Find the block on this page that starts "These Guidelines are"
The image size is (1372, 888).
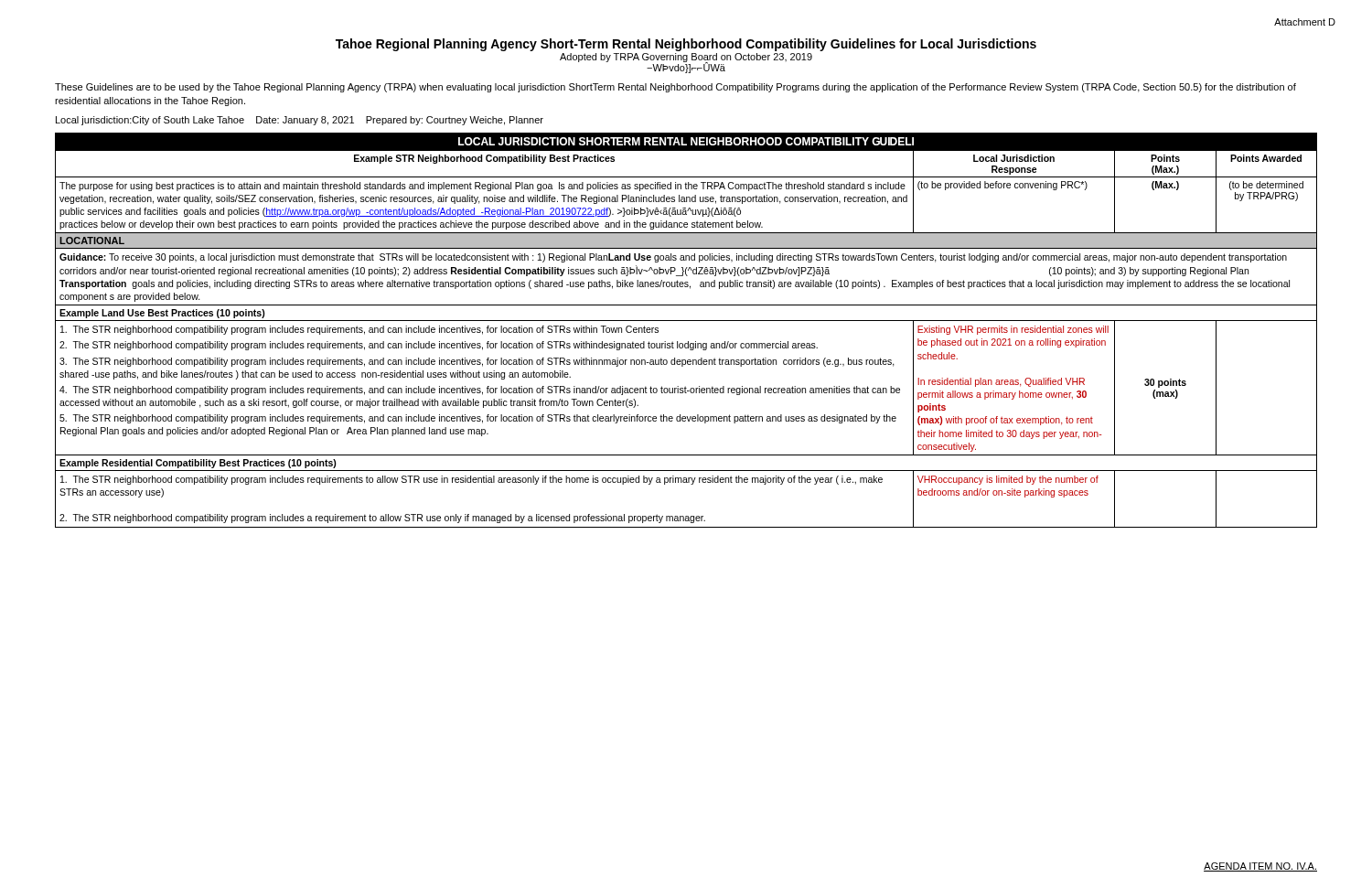675,94
